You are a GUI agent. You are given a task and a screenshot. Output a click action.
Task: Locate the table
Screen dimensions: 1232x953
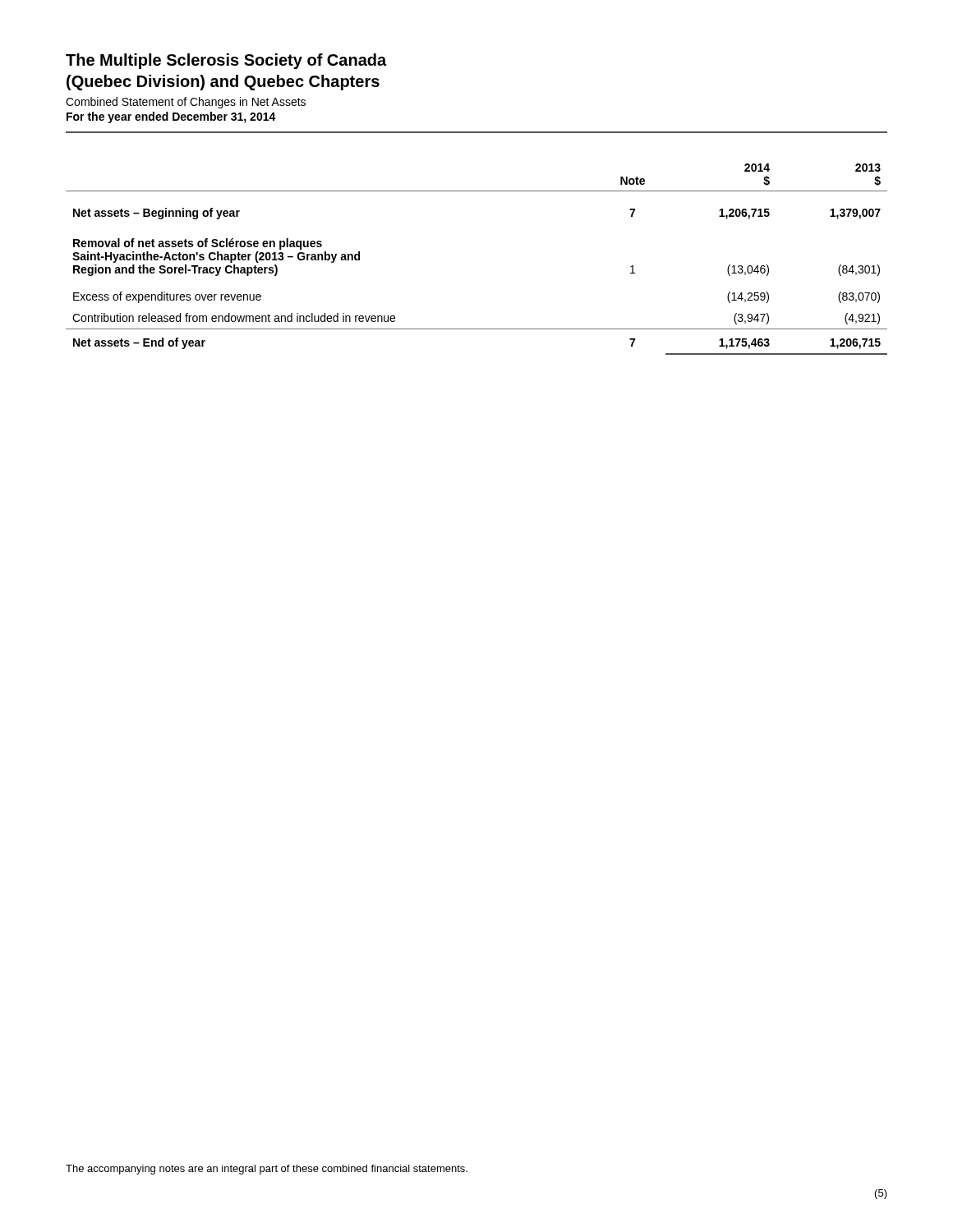[476, 256]
